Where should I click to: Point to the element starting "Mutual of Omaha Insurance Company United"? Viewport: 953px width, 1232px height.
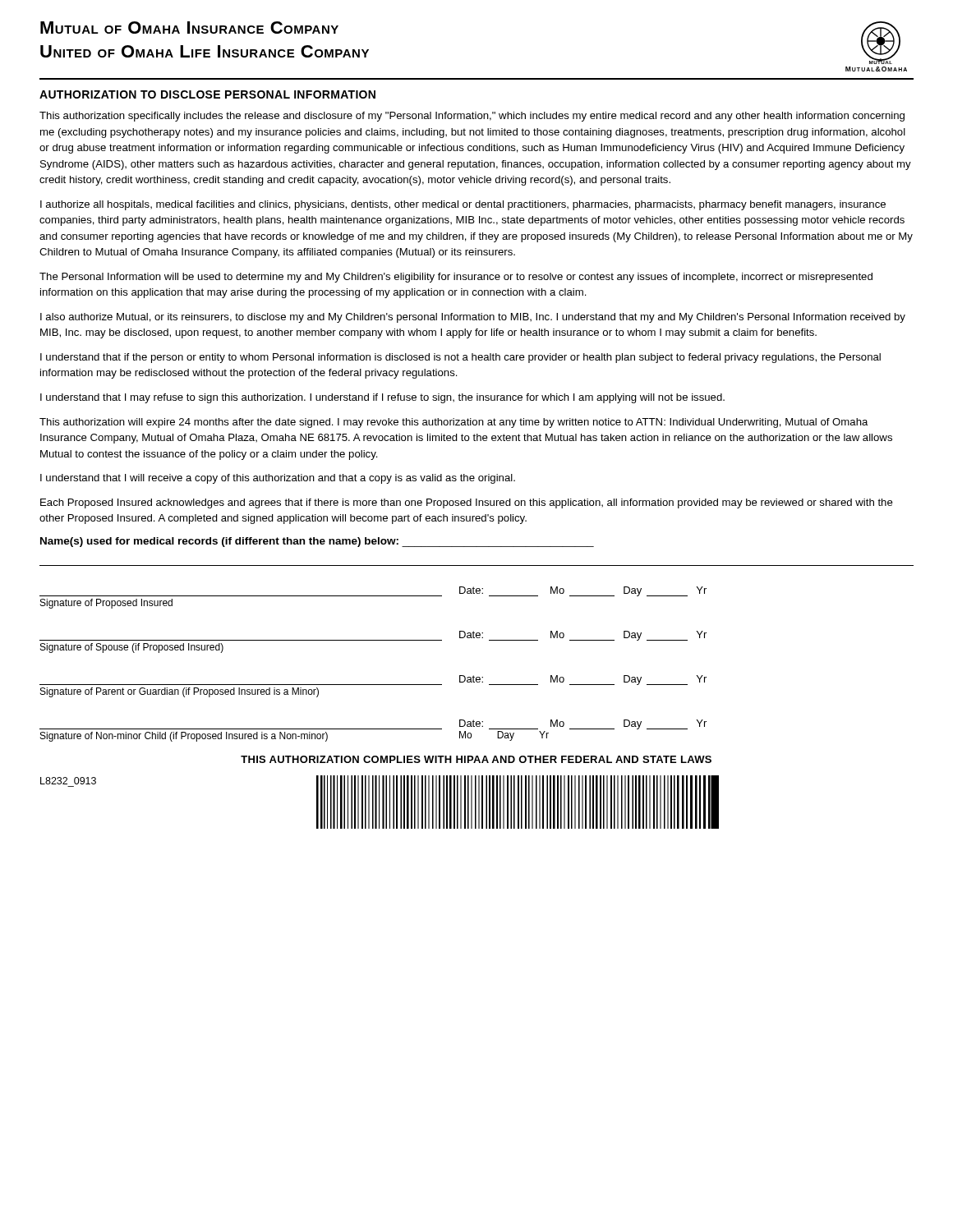[229, 50]
